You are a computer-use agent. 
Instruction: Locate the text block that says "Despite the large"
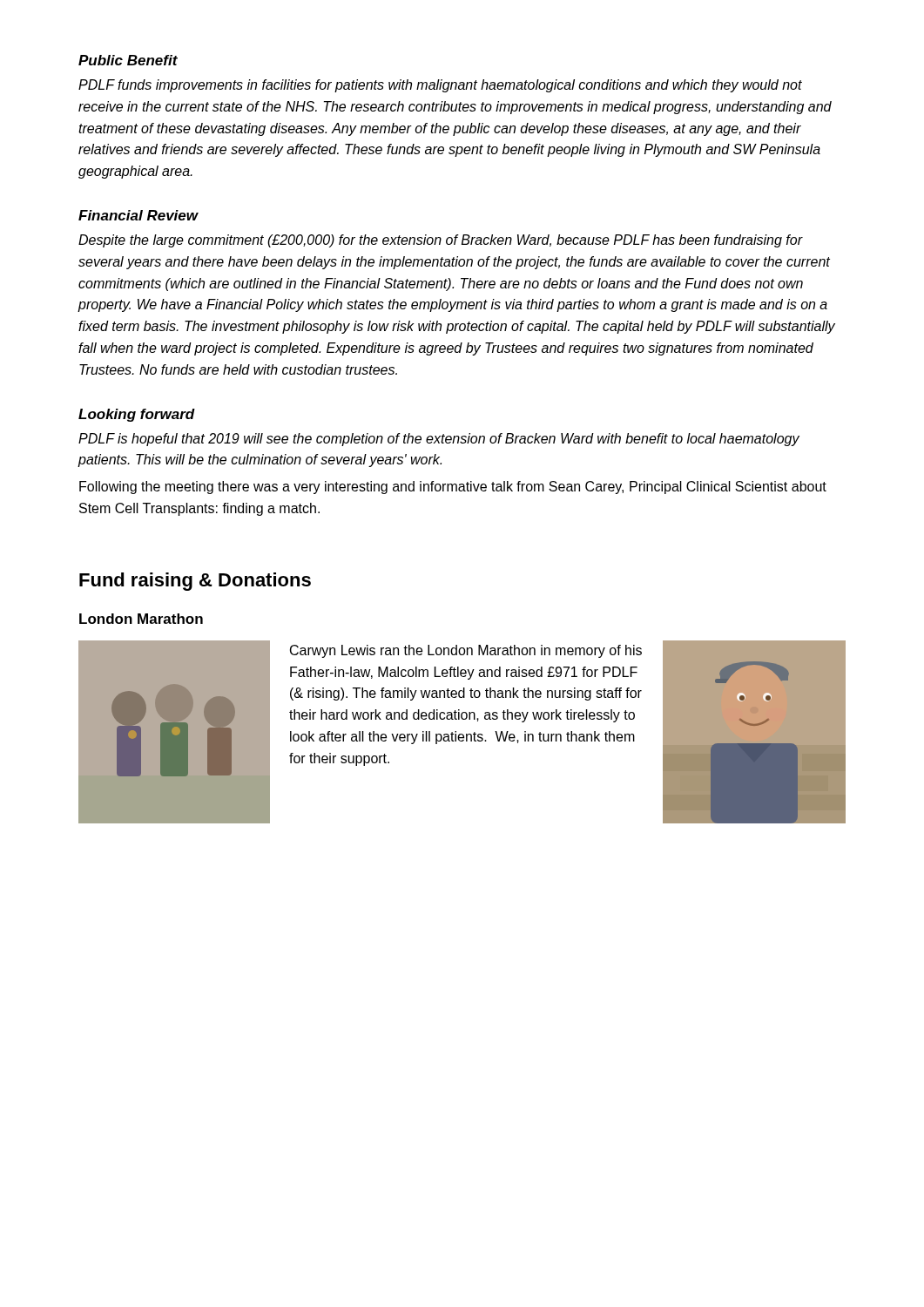click(x=462, y=306)
